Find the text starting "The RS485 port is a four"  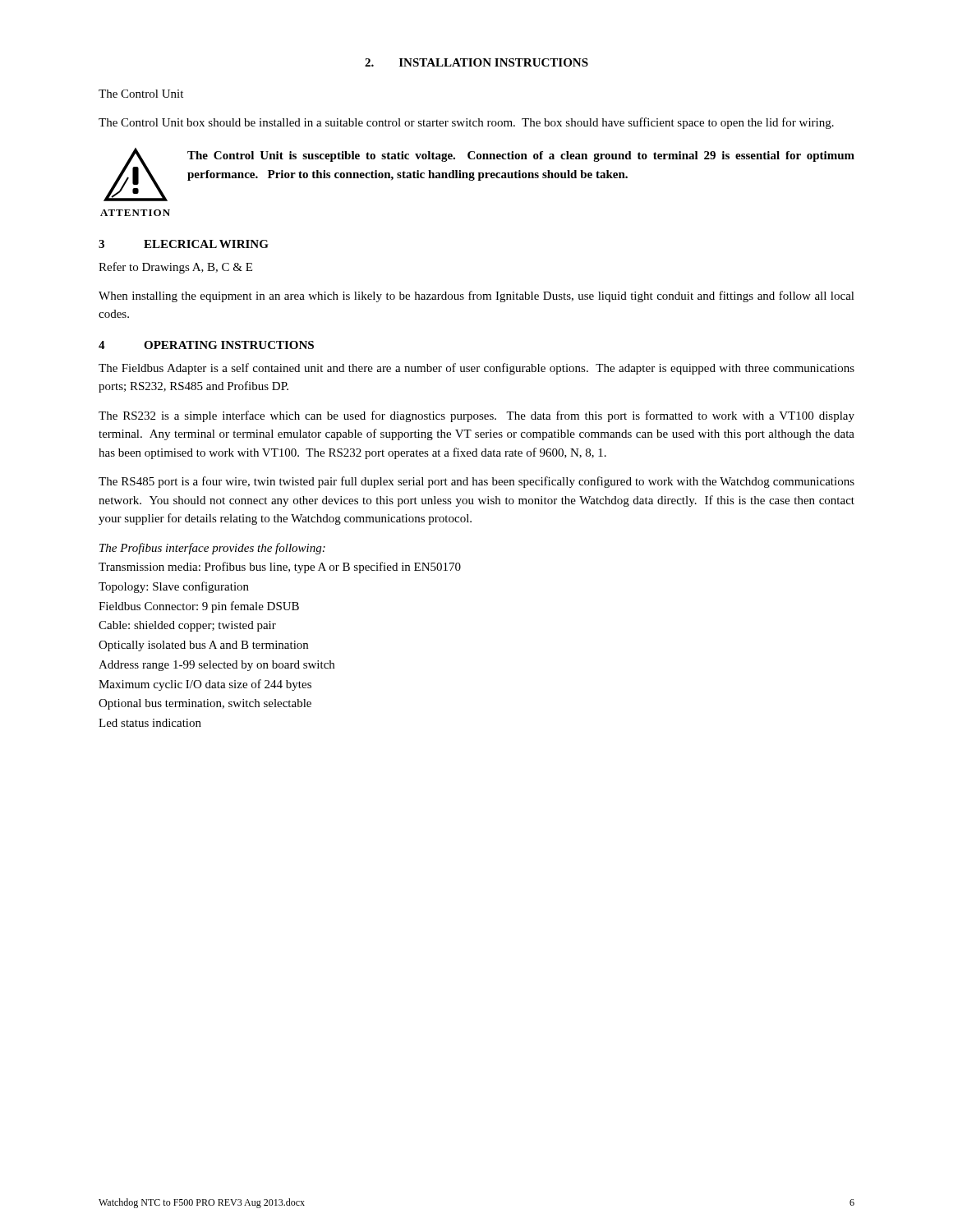coord(476,500)
